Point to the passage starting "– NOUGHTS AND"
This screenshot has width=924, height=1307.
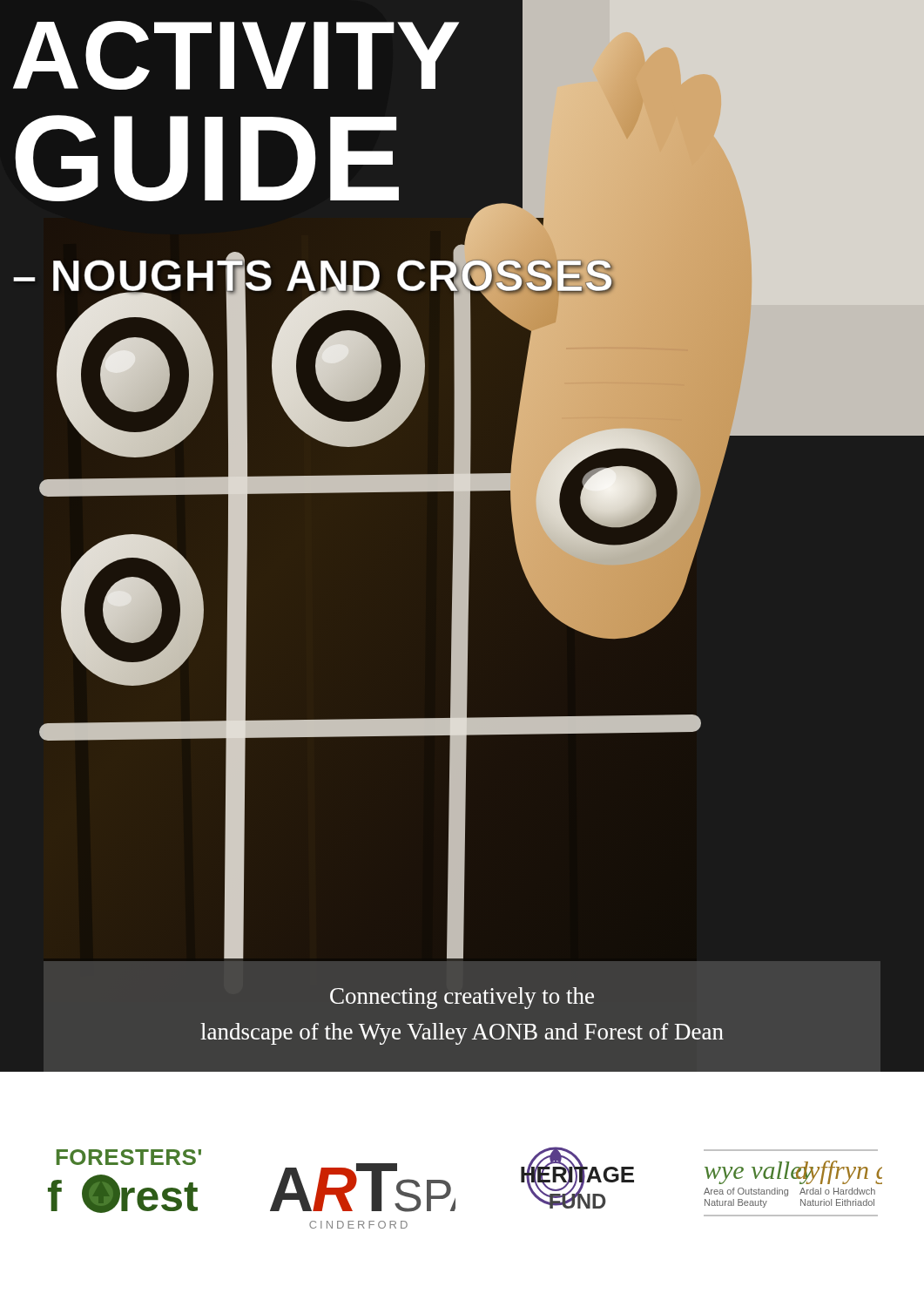tap(313, 276)
